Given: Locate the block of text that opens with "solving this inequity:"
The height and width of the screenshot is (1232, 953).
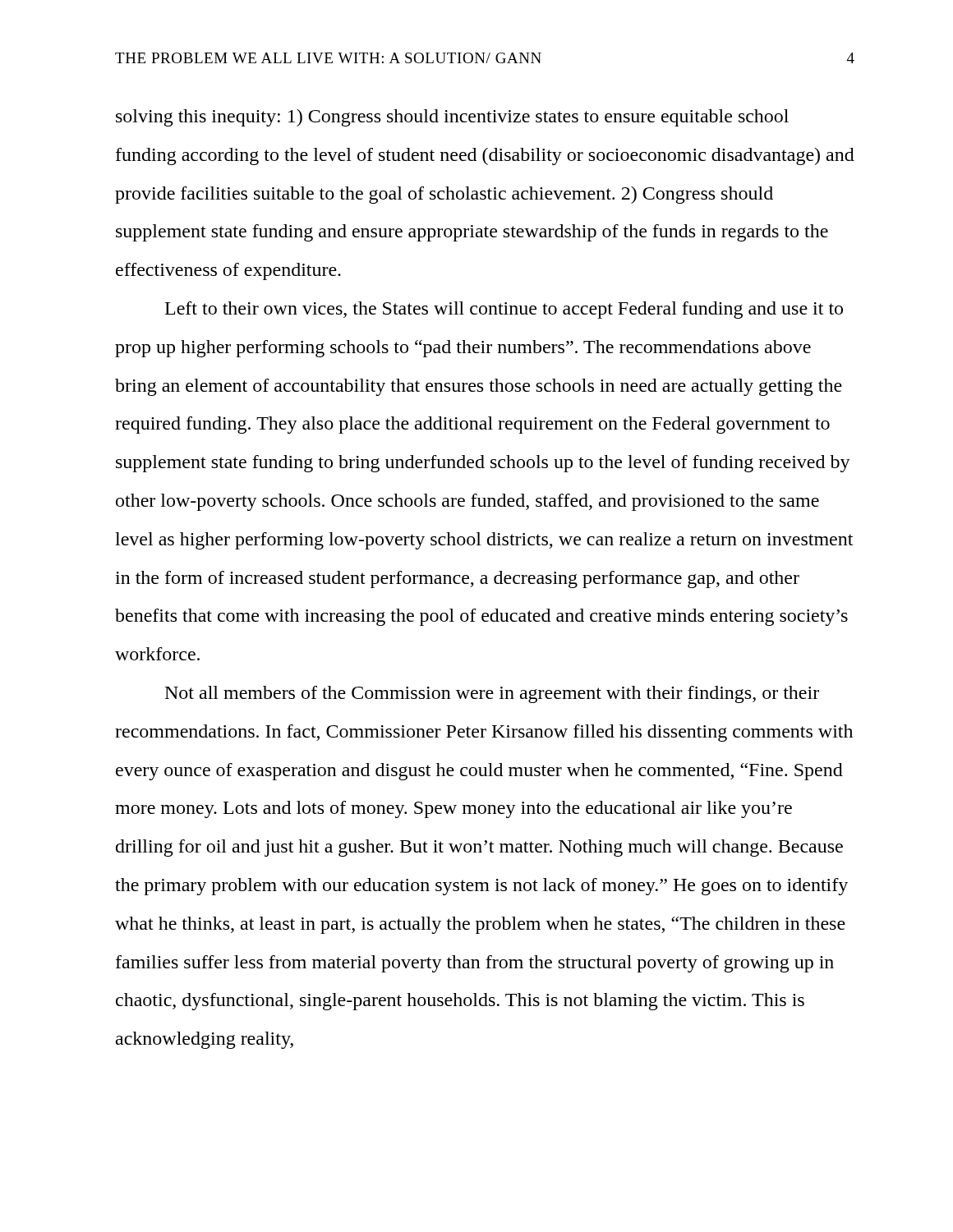Looking at the screenshot, I should click(485, 193).
